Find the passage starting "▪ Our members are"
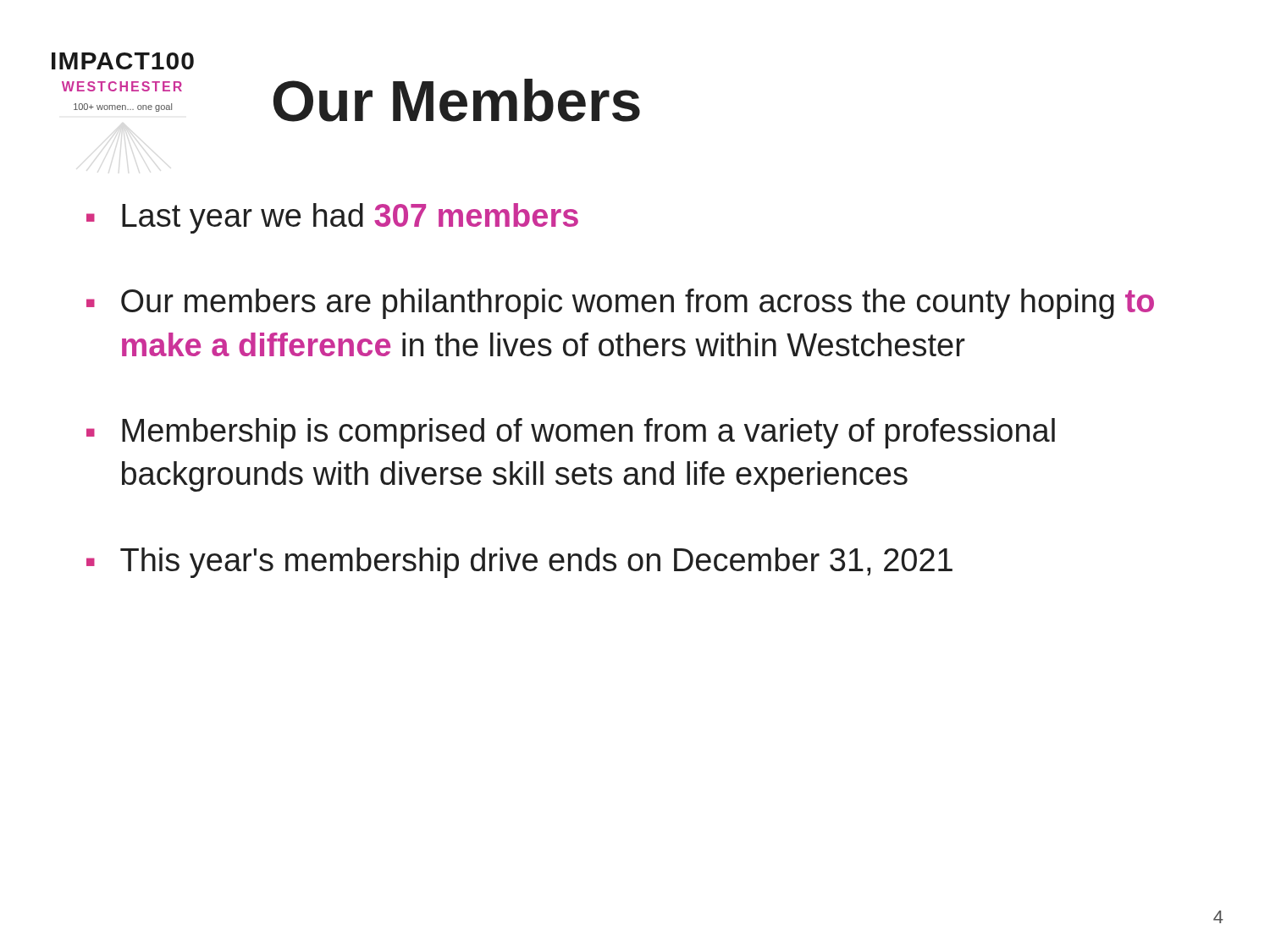1270x952 pixels. point(644,324)
